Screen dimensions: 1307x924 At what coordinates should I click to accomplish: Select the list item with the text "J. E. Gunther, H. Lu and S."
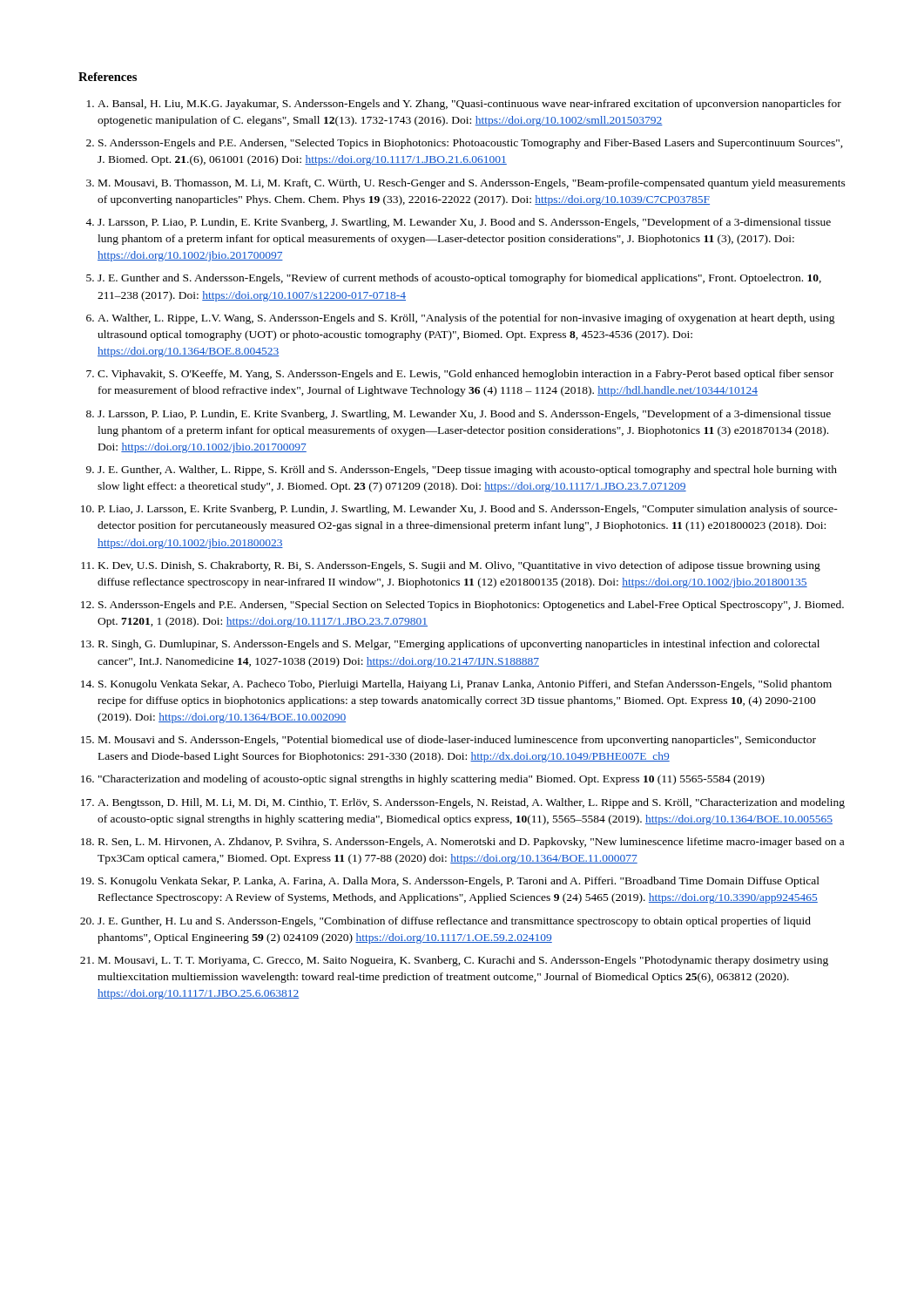click(472, 929)
